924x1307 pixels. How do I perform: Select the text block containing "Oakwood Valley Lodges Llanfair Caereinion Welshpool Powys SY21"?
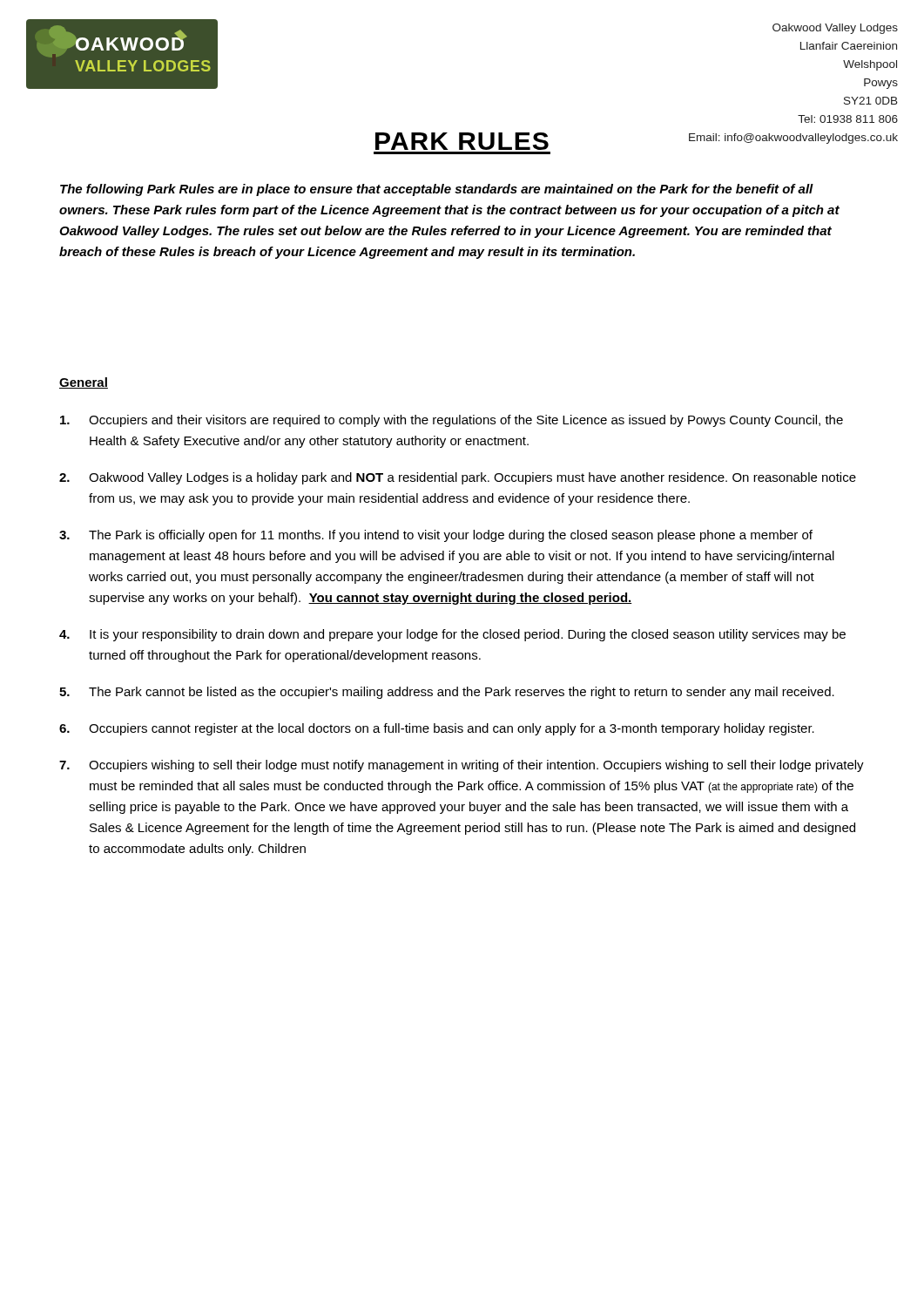(x=835, y=29)
